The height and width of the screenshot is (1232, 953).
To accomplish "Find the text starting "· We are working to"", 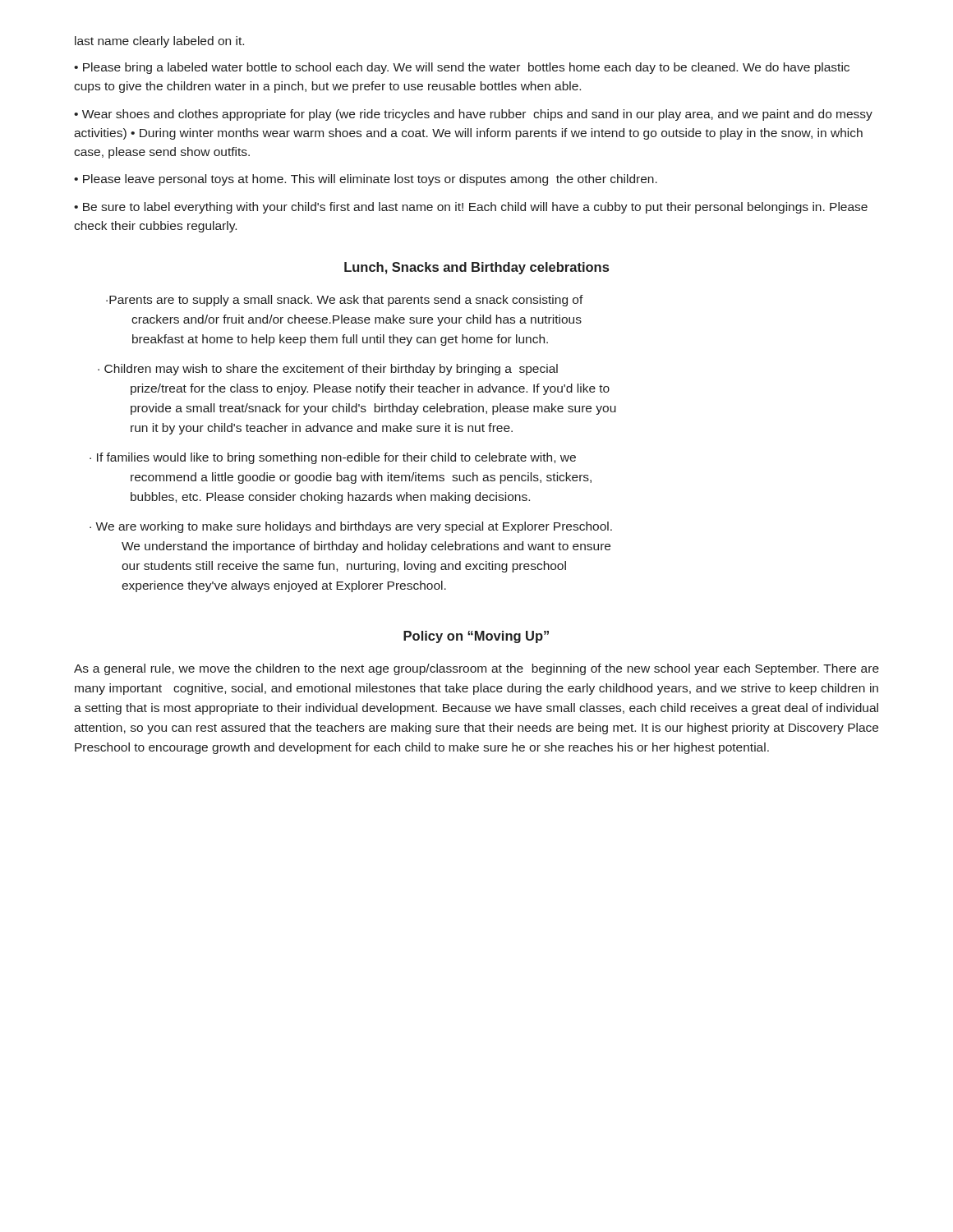I will pos(484,557).
